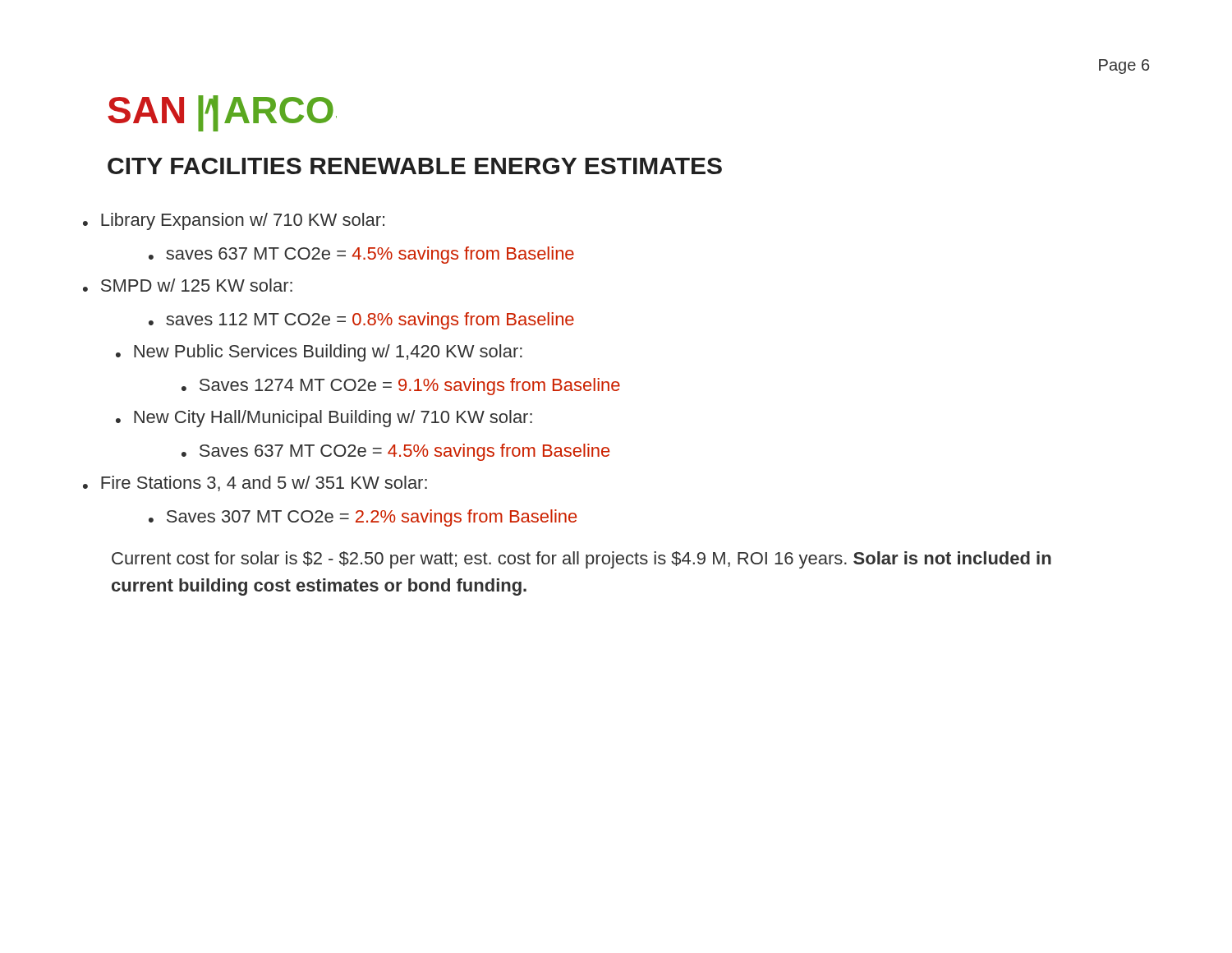Click the passage that begins "• New City Hall/Municipal Building"

[324, 420]
